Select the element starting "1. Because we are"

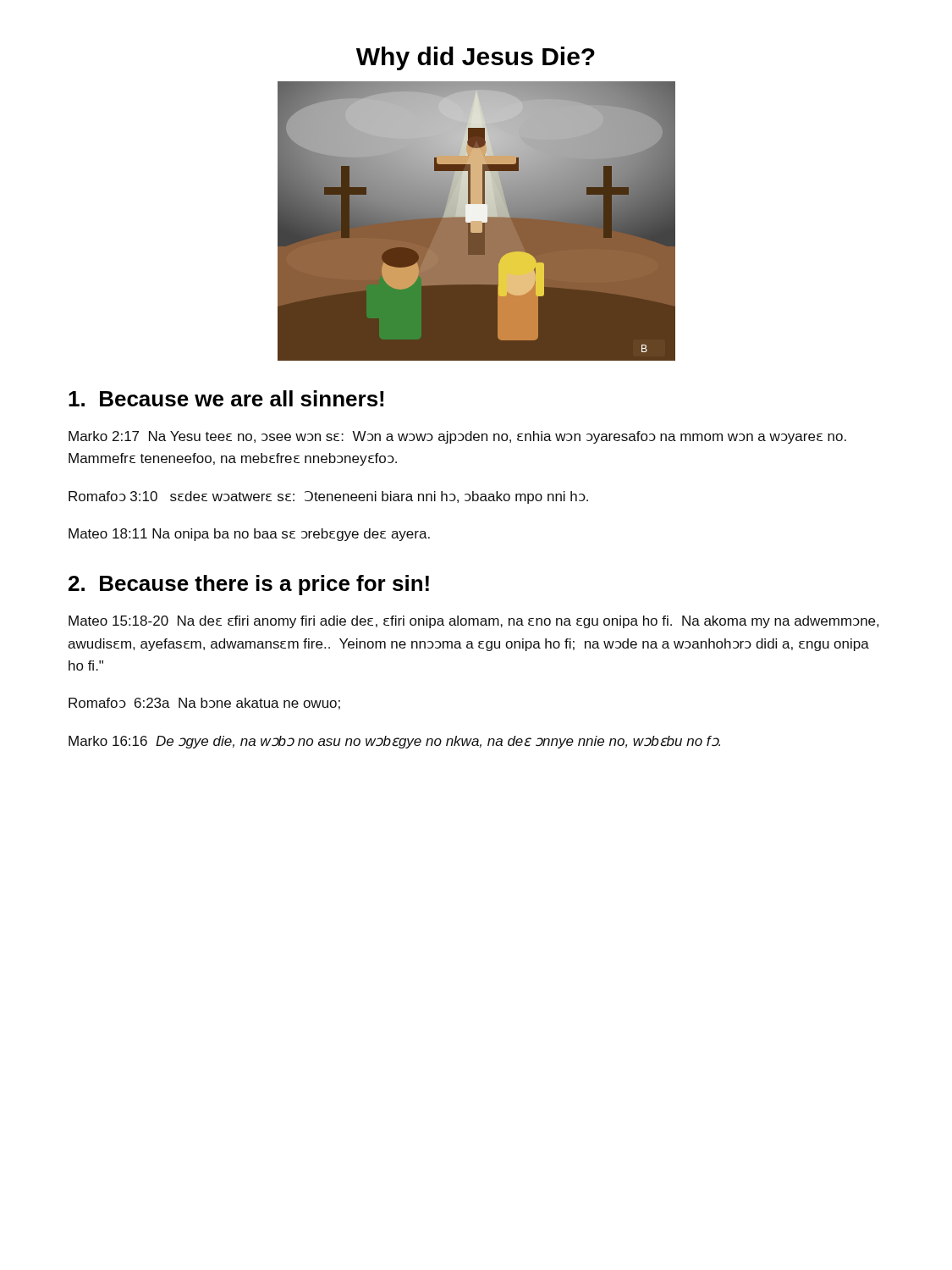click(227, 399)
